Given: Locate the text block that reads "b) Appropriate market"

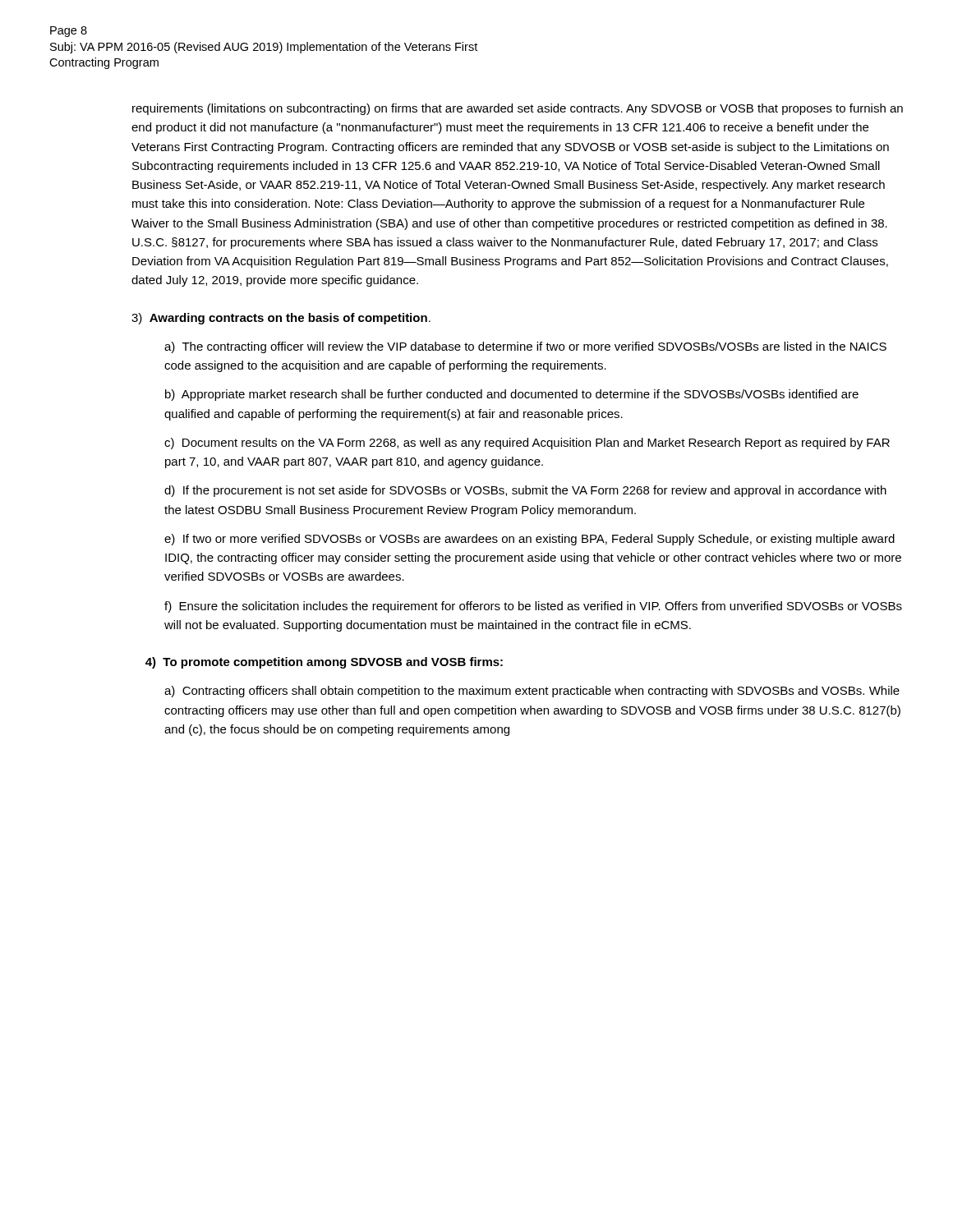Looking at the screenshot, I should click(x=512, y=404).
